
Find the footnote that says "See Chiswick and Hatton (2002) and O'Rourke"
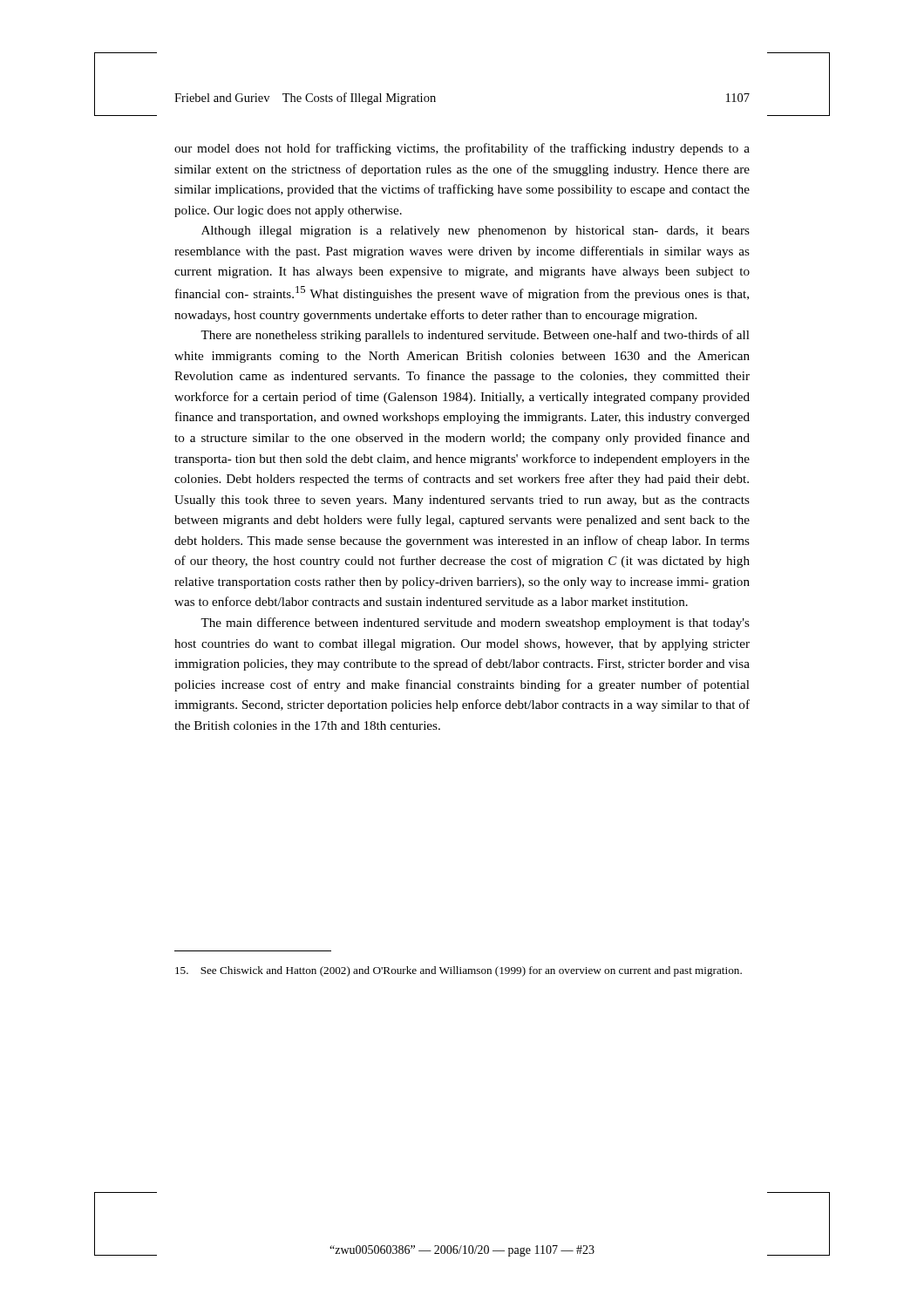[462, 970]
